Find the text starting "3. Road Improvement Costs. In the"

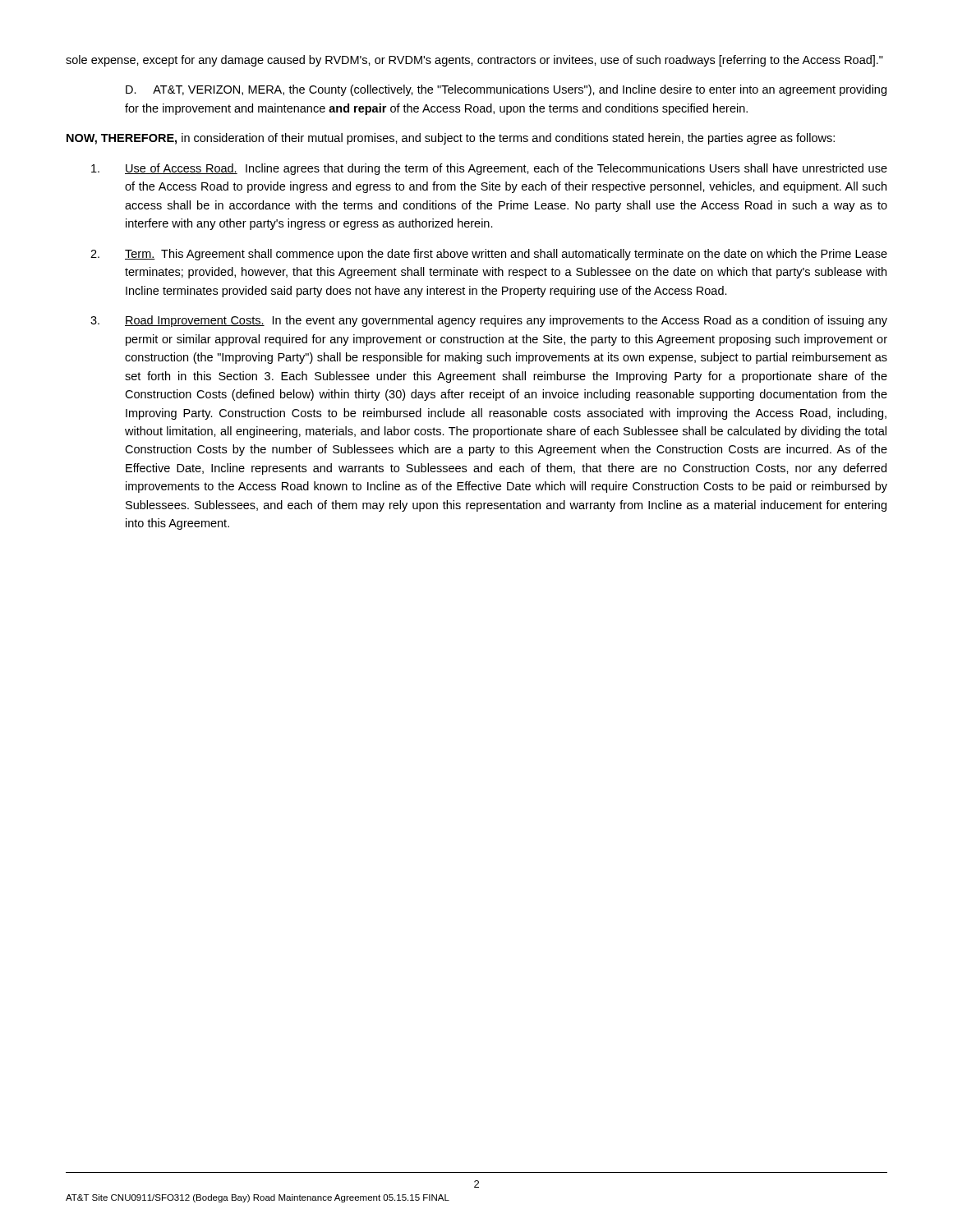pos(476,422)
